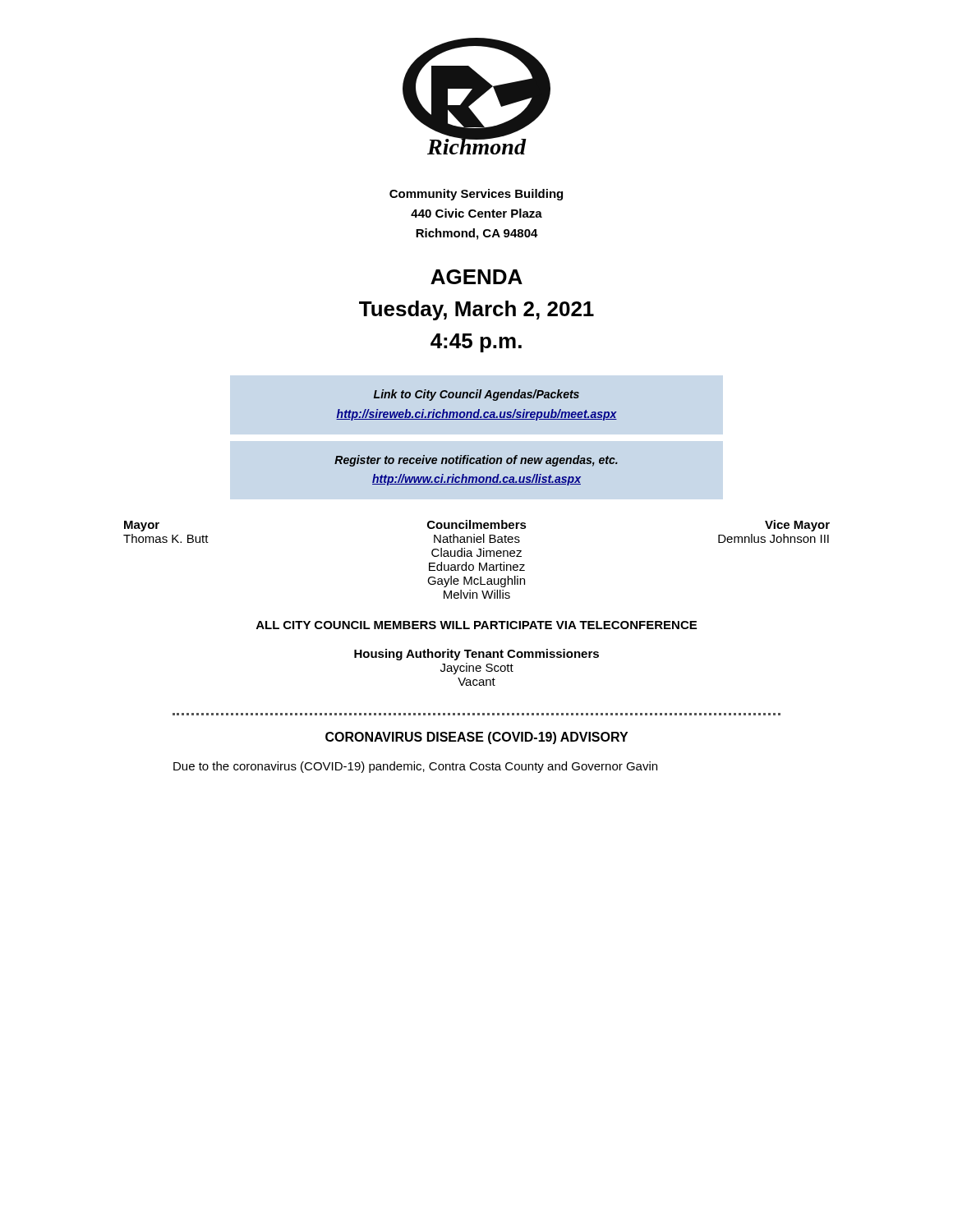The width and height of the screenshot is (953, 1232).
Task: Point to the block beginning "Vice Mayor Demnlus"
Action: pos(748,532)
